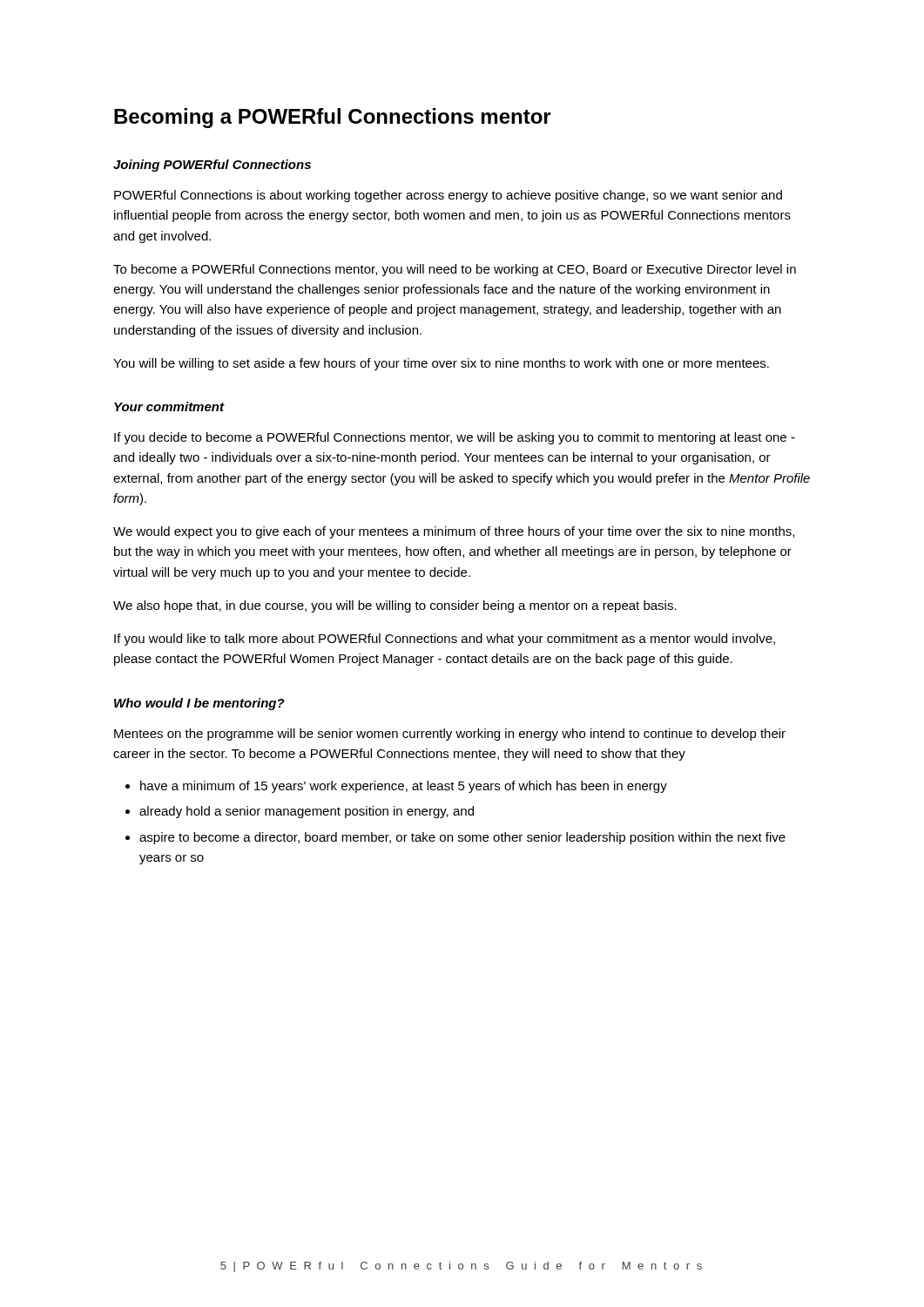Find the list item with the text "have a minimum of 15 years'"
Screen dimensions: 1307x924
tap(403, 786)
